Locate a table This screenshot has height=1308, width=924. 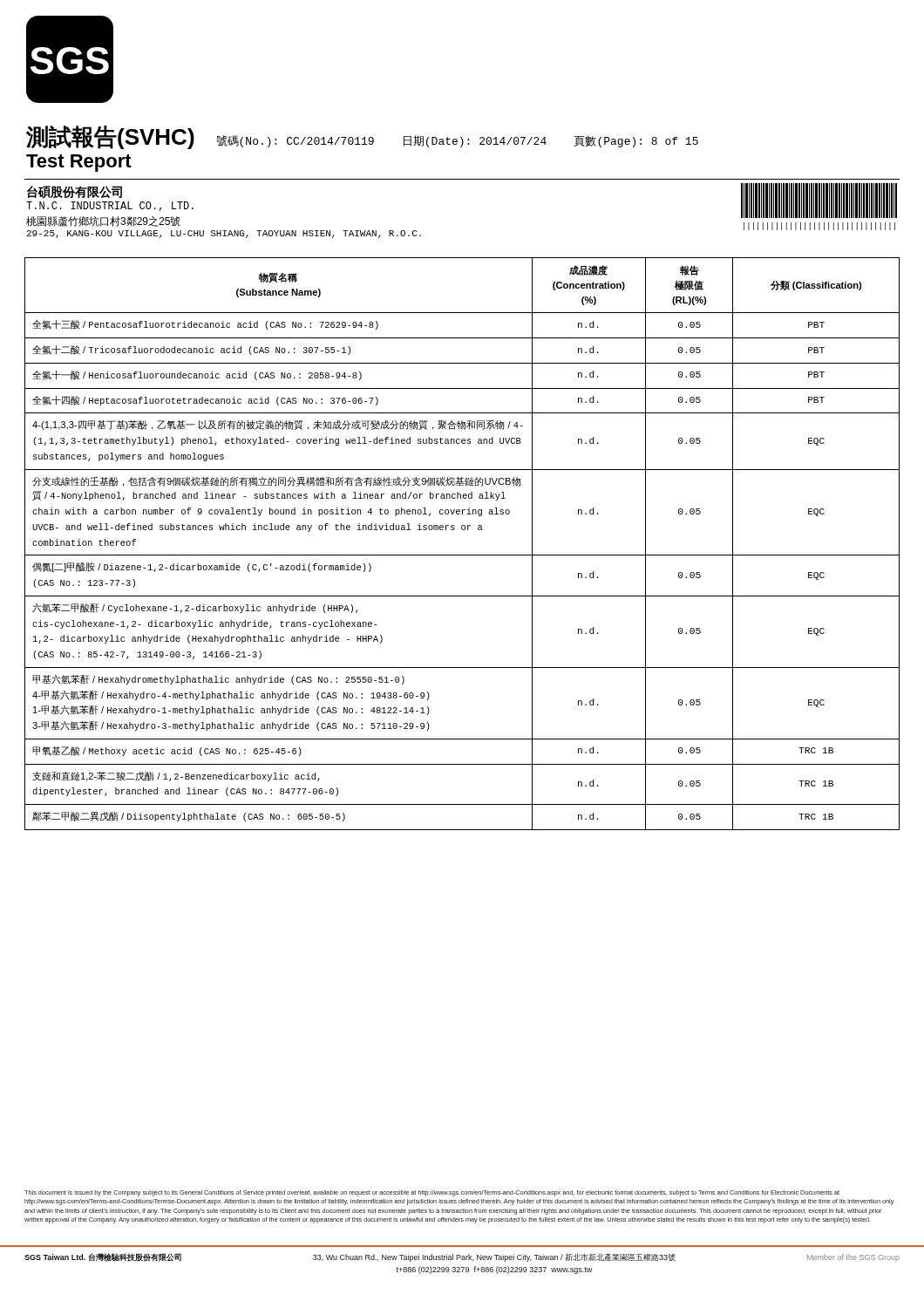tap(462, 544)
